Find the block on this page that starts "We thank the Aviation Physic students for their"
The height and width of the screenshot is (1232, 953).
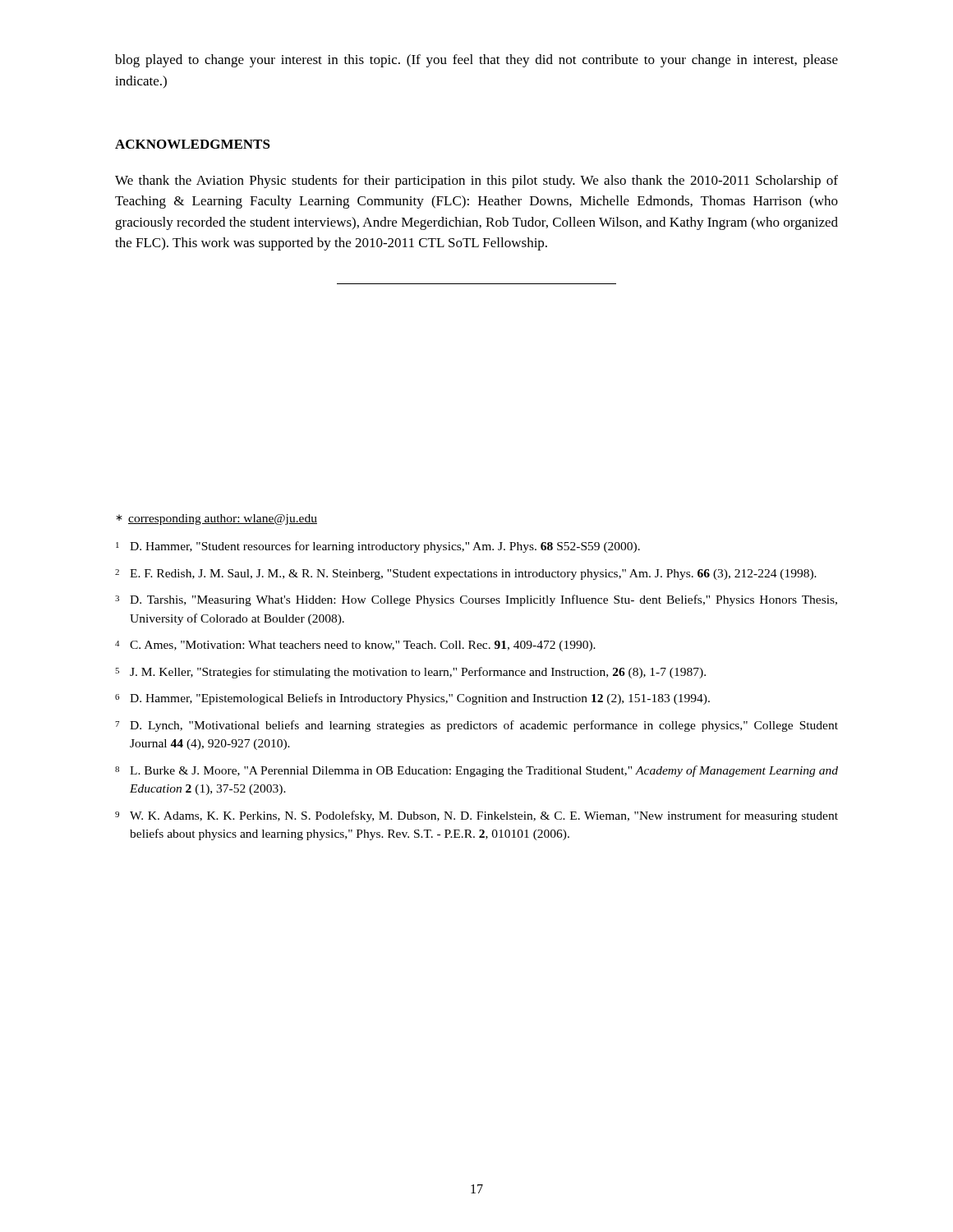[476, 211]
